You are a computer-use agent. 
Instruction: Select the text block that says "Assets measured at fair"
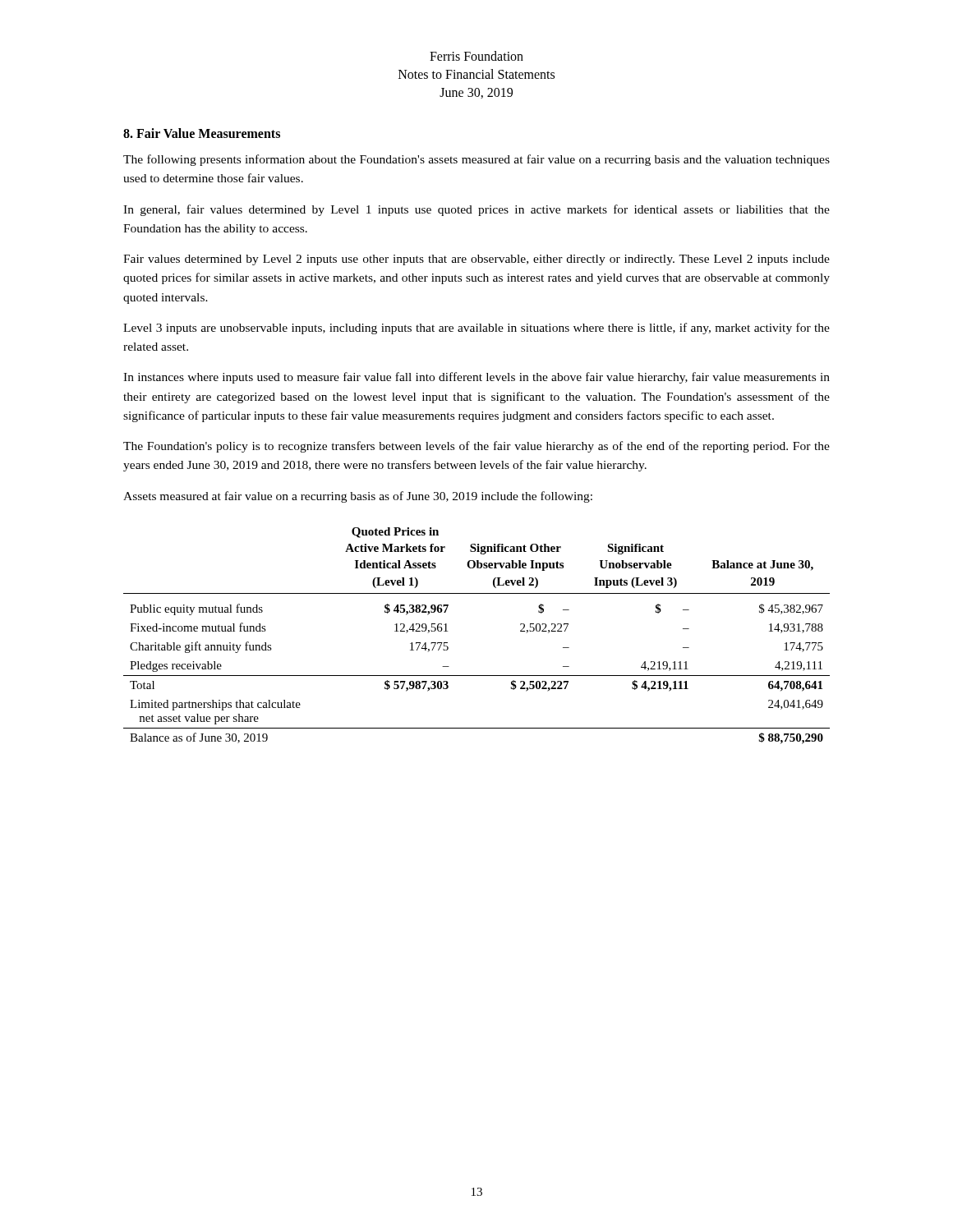click(358, 495)
